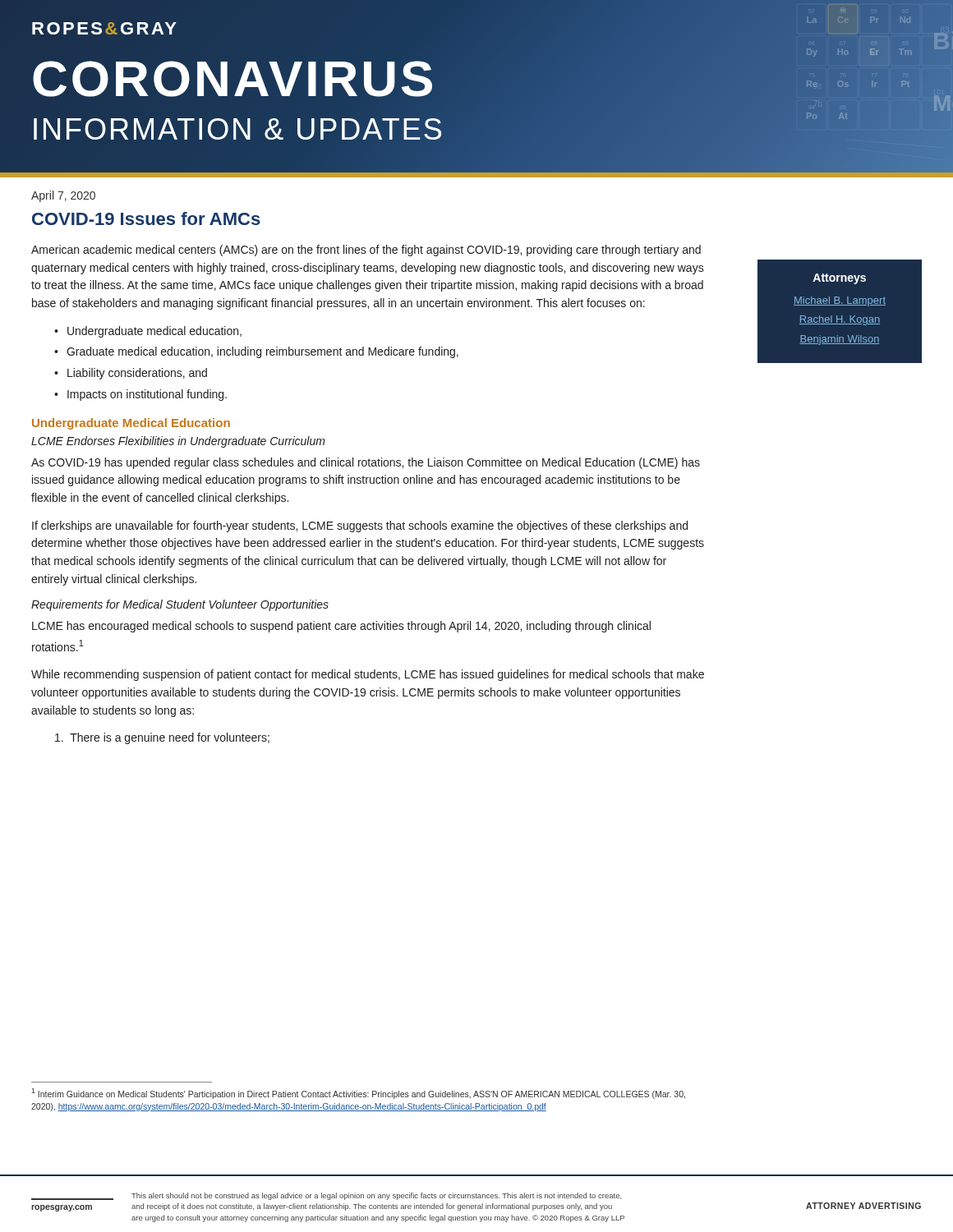Where is the passage that starts "If clerkships are unavailable for fourth-year students,"?
953x1232 pixels.
(368, 552)
